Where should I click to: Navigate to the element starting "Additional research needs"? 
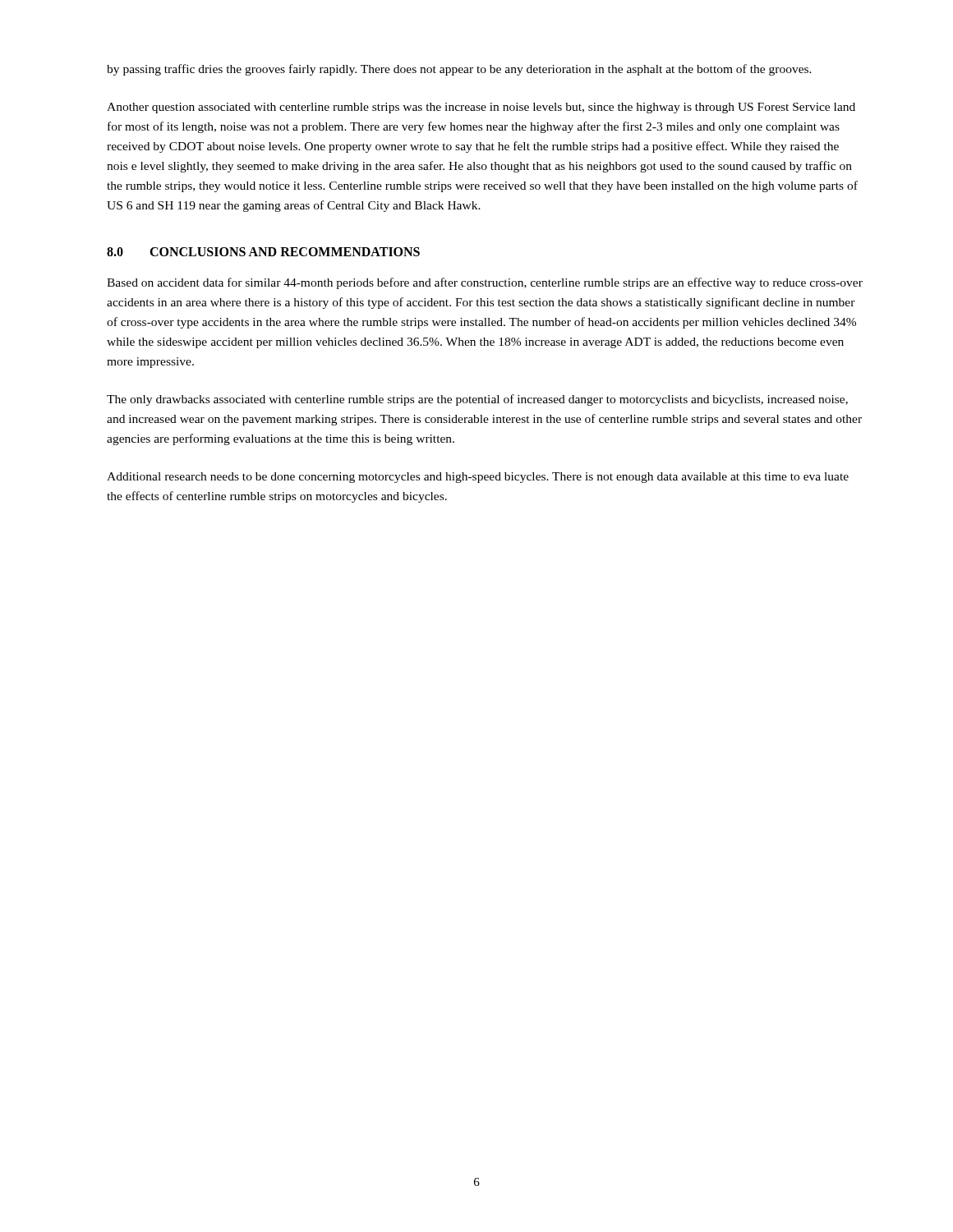point(478,486)
